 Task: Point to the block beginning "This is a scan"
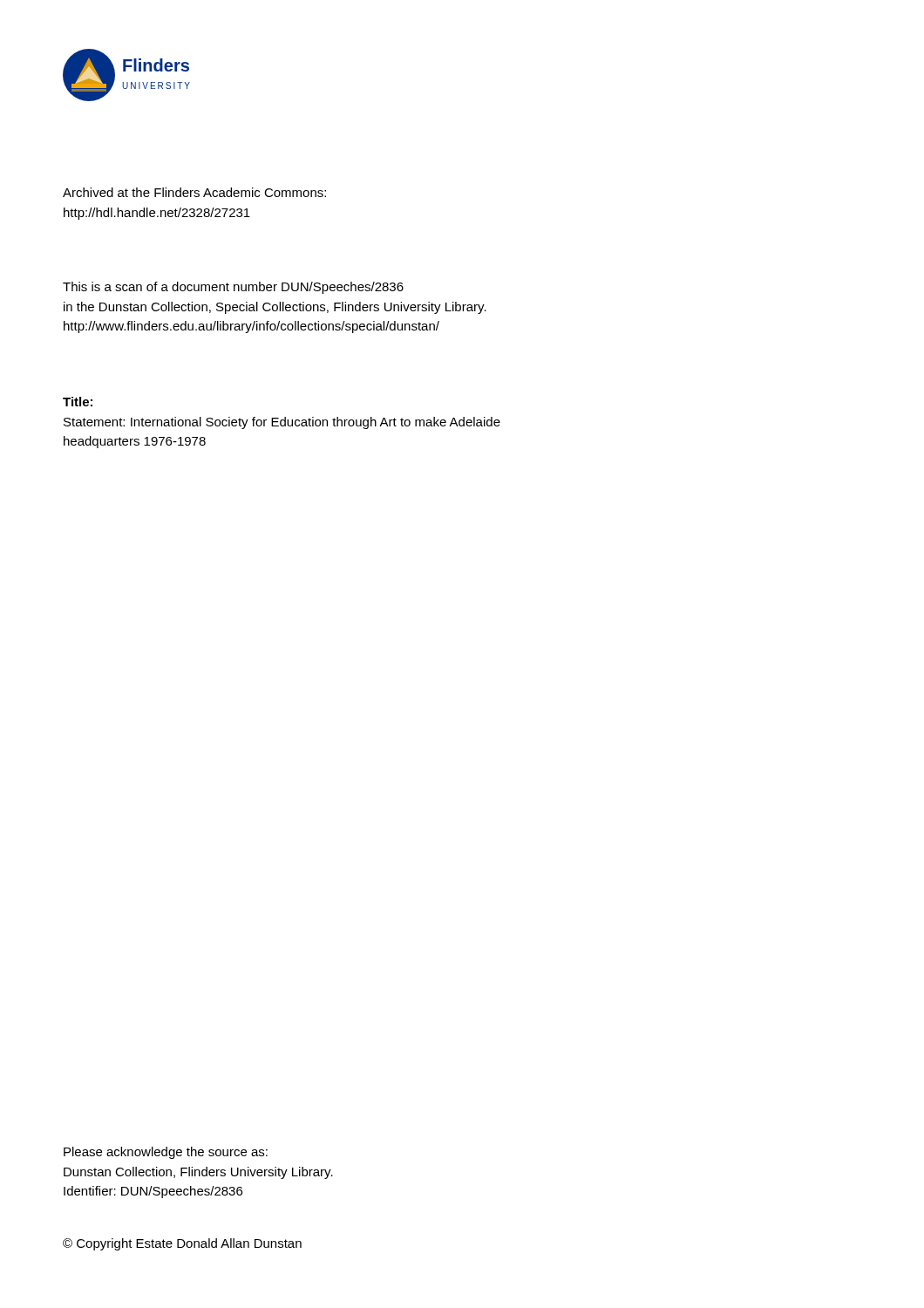(x=275, y=306)
